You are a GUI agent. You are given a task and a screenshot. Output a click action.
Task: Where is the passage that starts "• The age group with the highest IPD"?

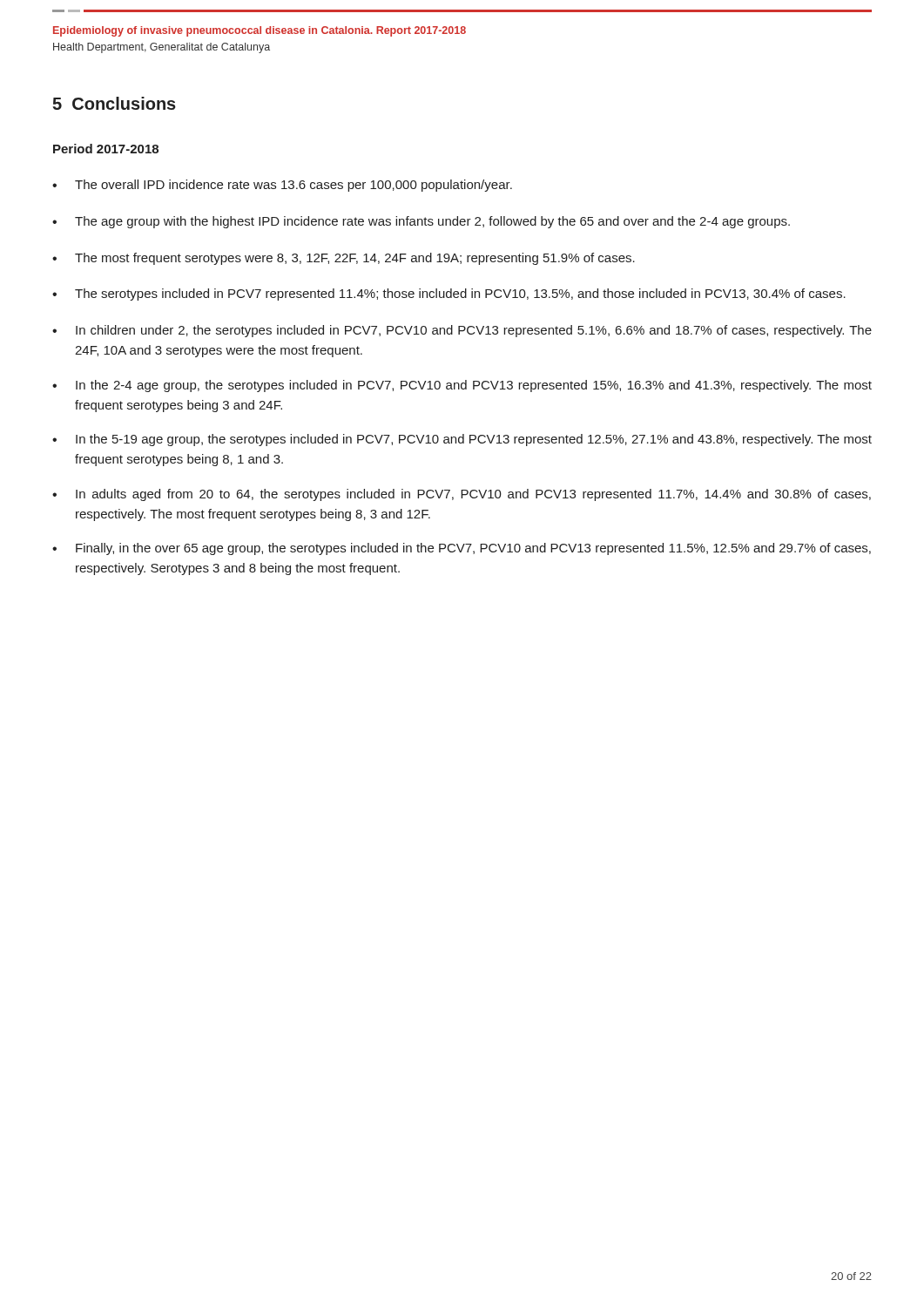pyautogui.click(x=422, y=222)
